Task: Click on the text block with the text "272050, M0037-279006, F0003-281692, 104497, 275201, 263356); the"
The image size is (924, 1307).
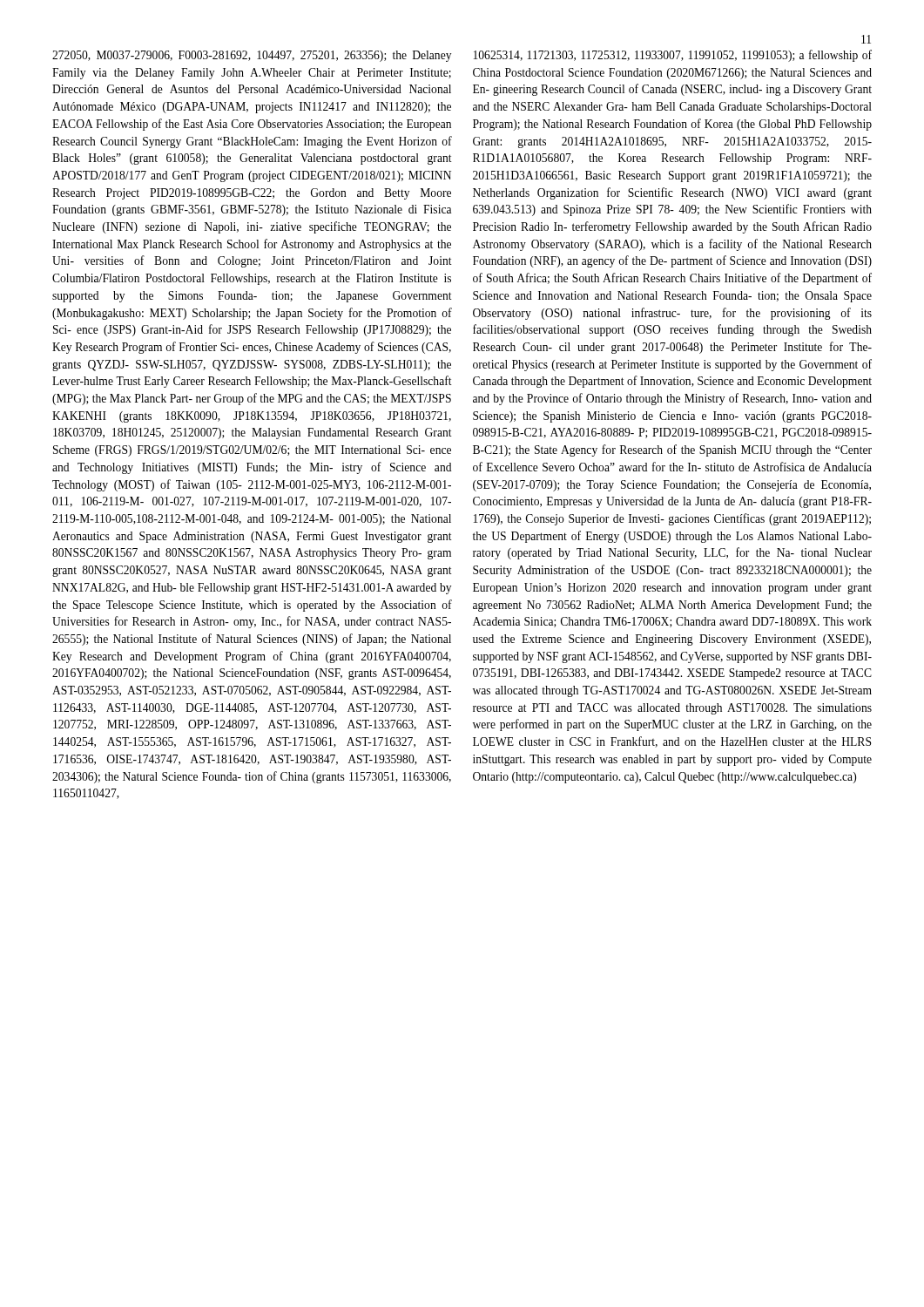Action: click(x=252, y=424)
